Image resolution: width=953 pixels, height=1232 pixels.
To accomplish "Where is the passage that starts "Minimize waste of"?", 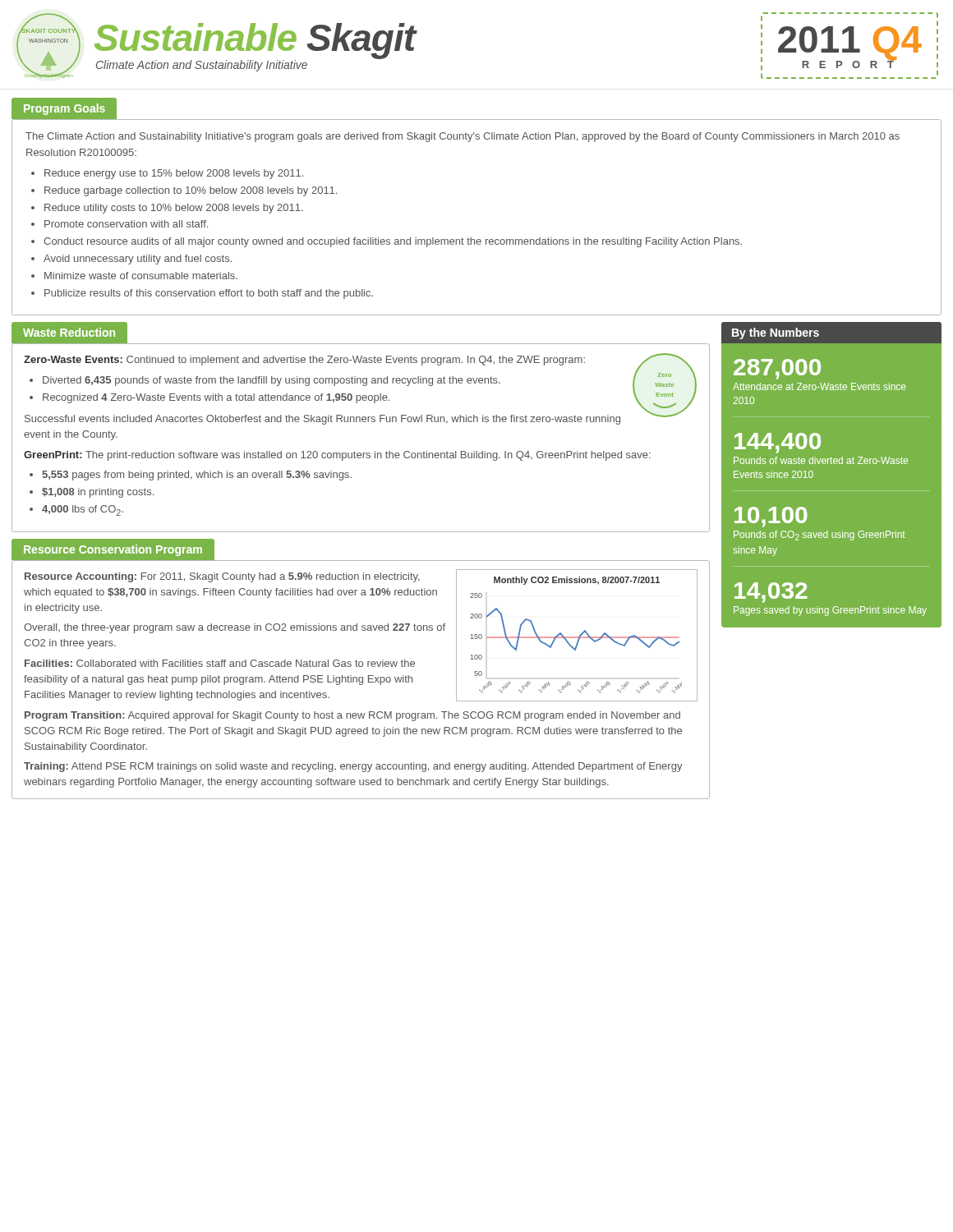I will (x=141, y=275).
